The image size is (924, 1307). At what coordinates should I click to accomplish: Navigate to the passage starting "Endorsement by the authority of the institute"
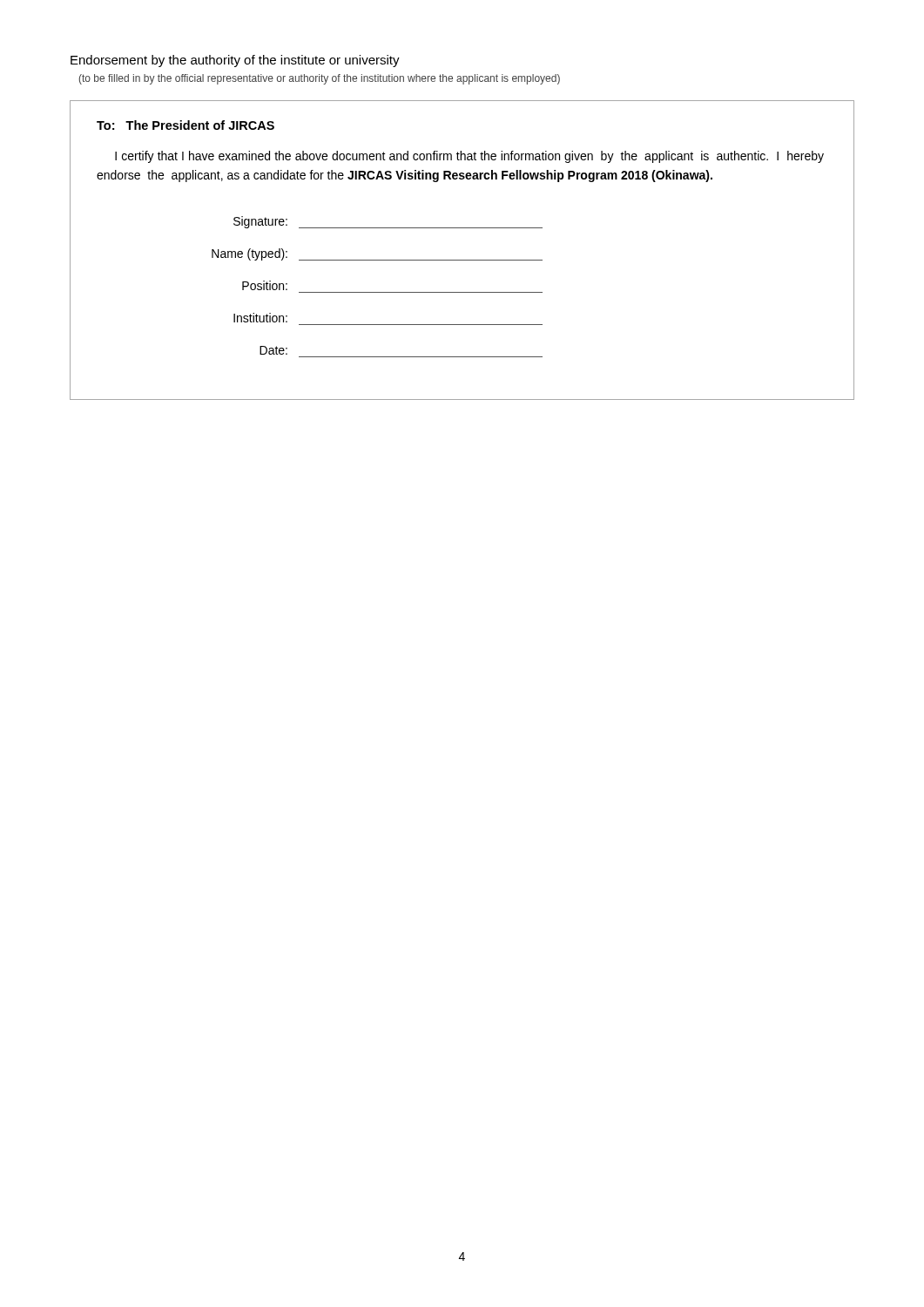point(235,60)
